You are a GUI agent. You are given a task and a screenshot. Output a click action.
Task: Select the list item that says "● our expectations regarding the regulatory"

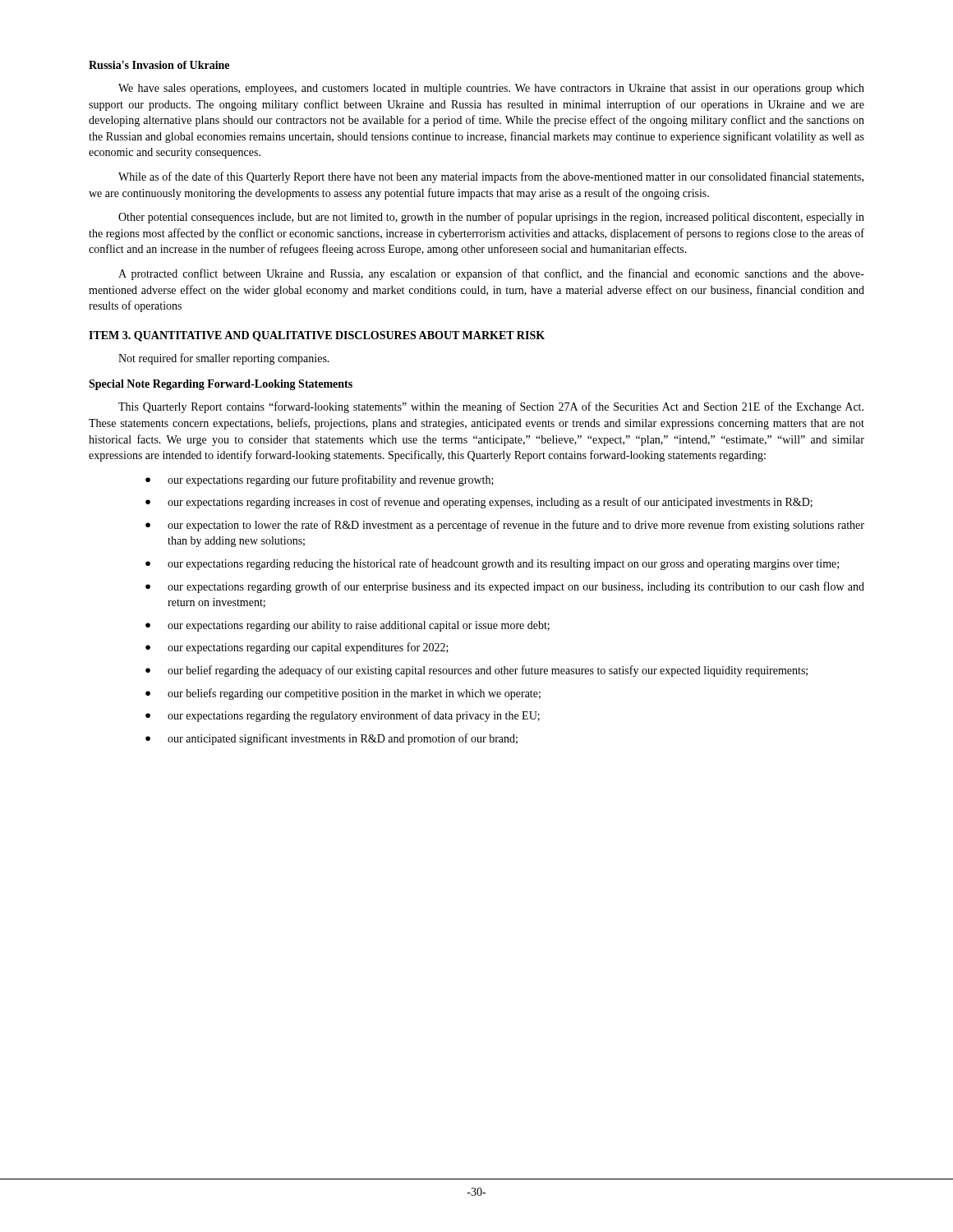501,716
